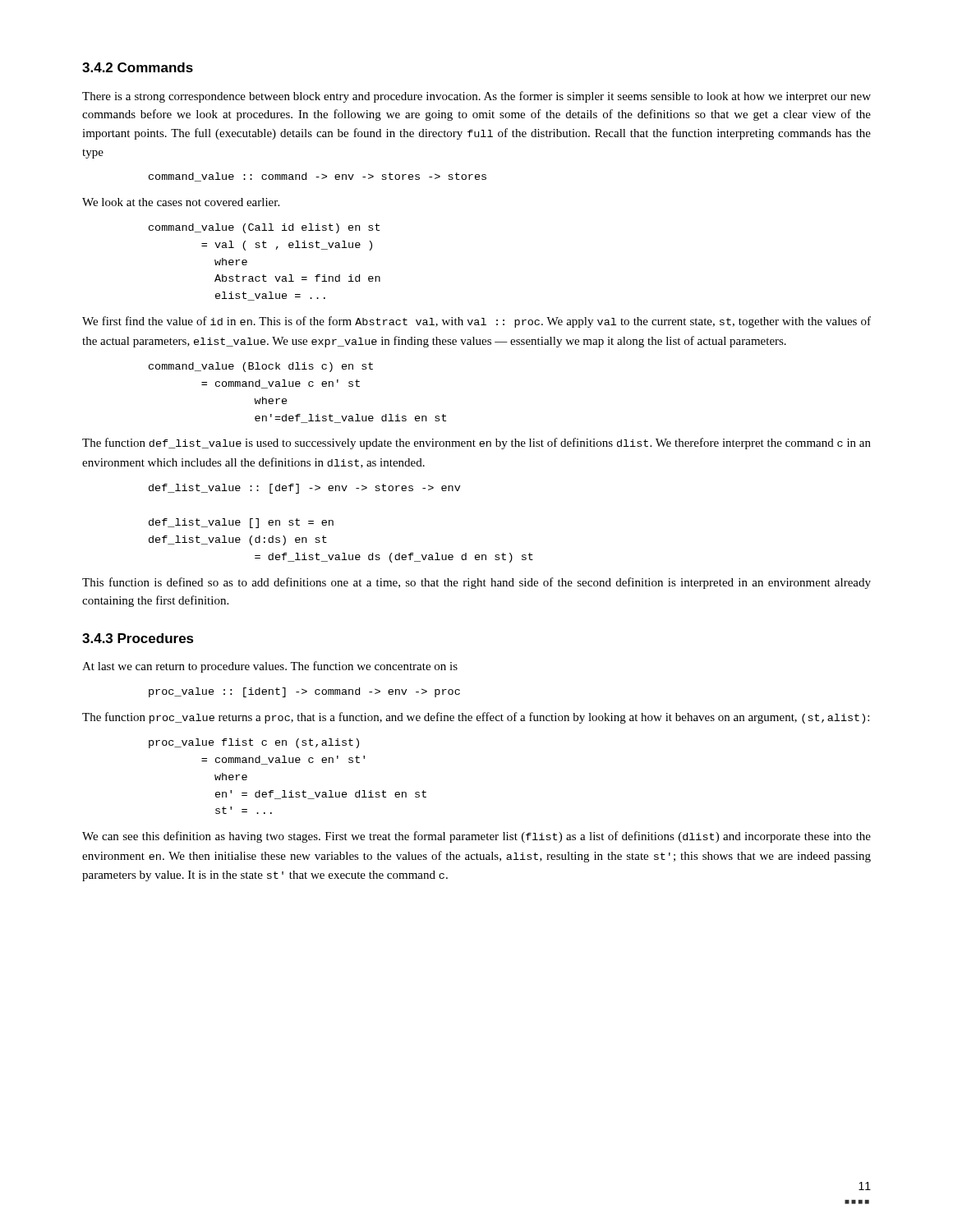Locate the block of text that opens with "This function is defined"
Screen dimensions: 1232x953
pos(476,591)
